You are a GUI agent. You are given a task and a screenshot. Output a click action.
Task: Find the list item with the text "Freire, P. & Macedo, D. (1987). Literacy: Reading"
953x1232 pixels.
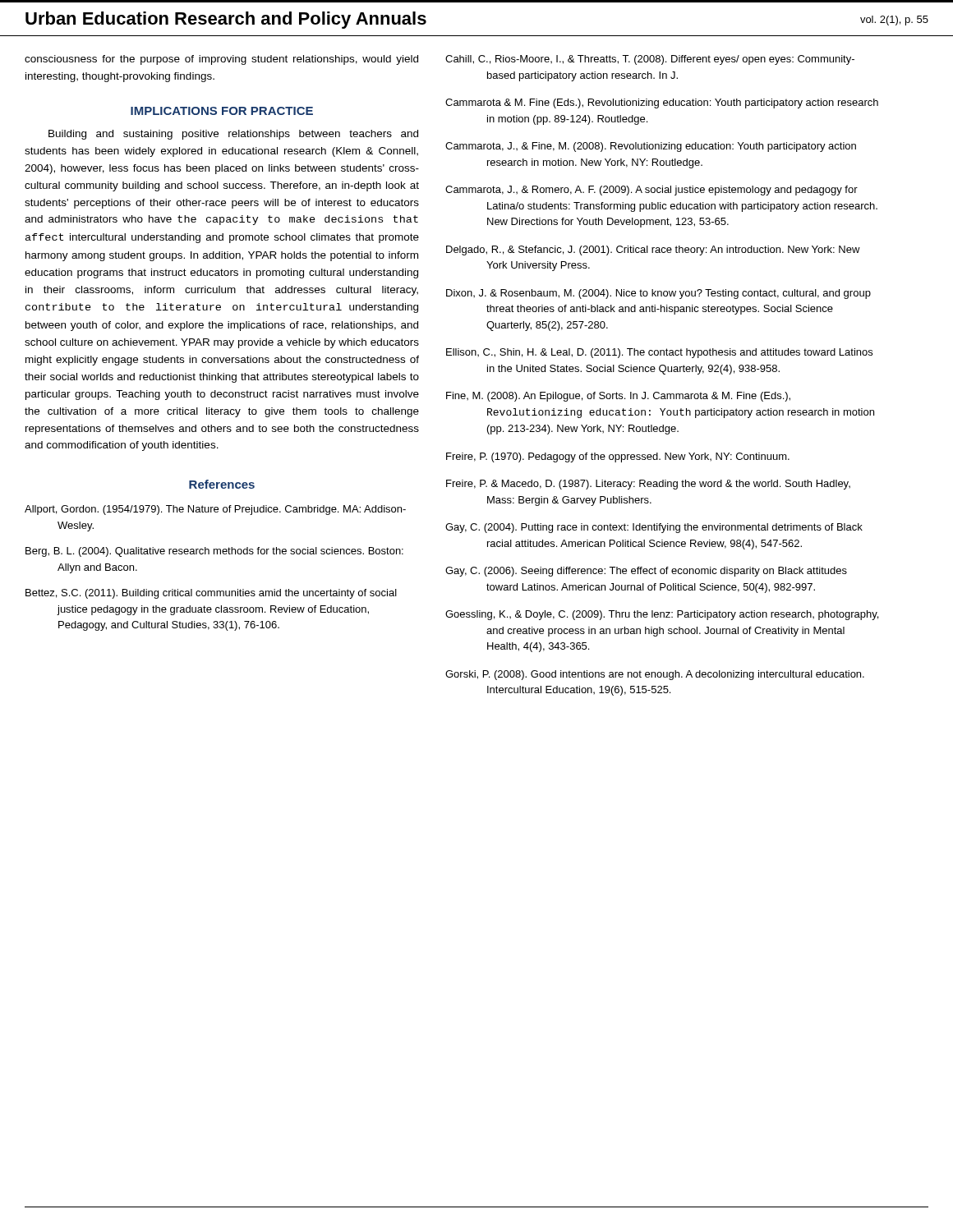[648, 491]
